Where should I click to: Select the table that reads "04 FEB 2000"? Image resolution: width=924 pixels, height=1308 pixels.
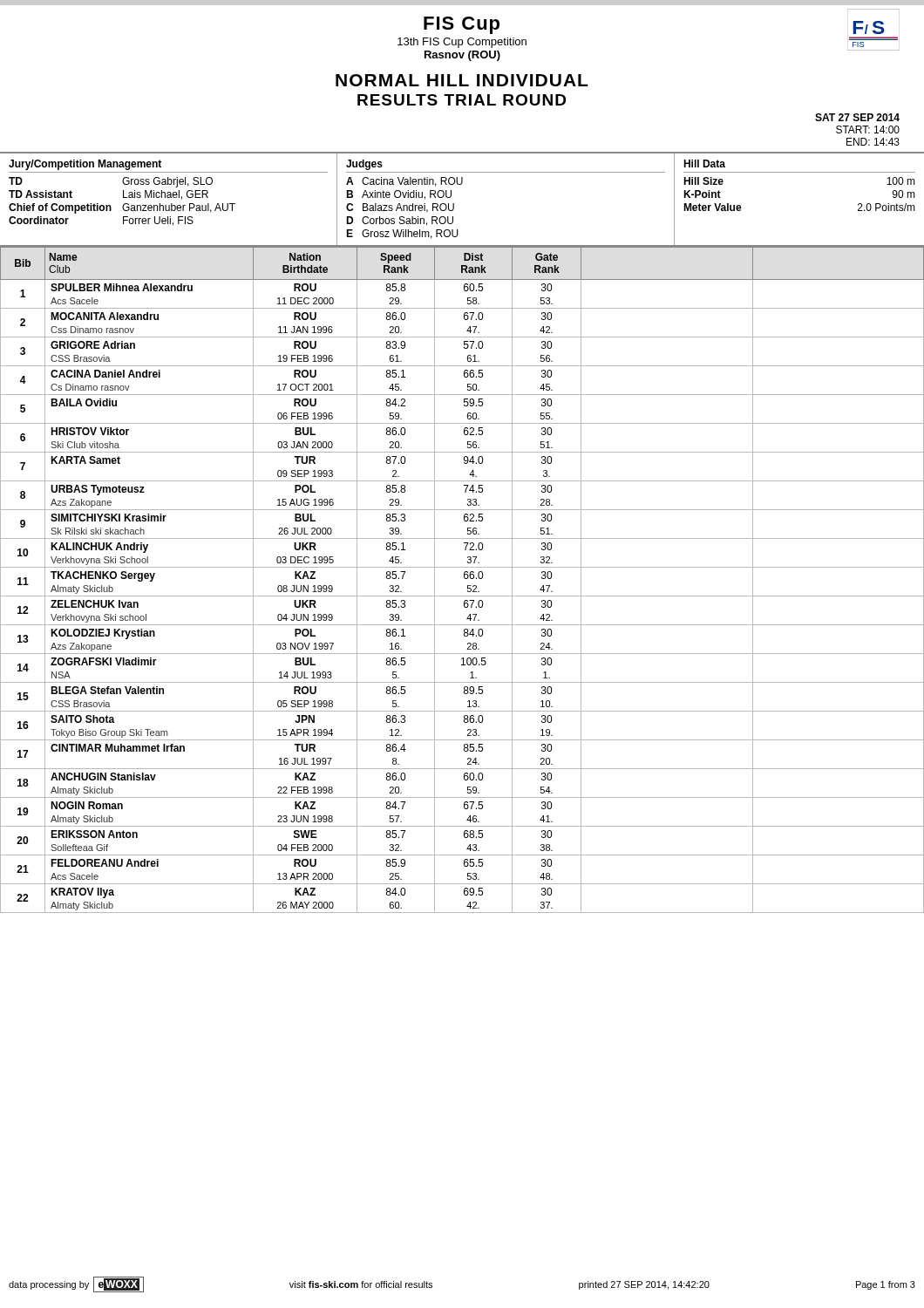pos(462,580)
